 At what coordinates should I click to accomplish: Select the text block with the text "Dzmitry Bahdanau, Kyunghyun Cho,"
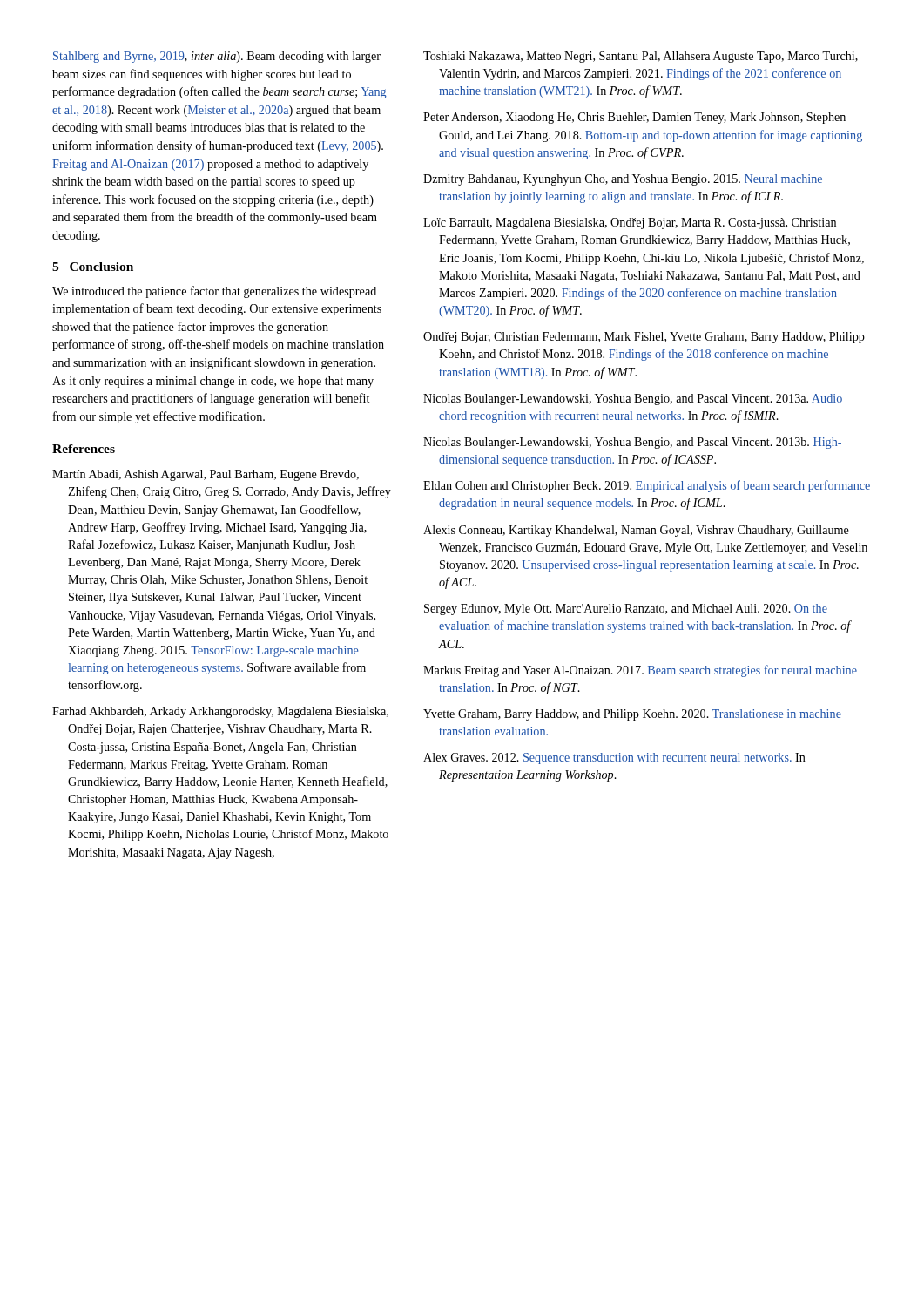623,187
